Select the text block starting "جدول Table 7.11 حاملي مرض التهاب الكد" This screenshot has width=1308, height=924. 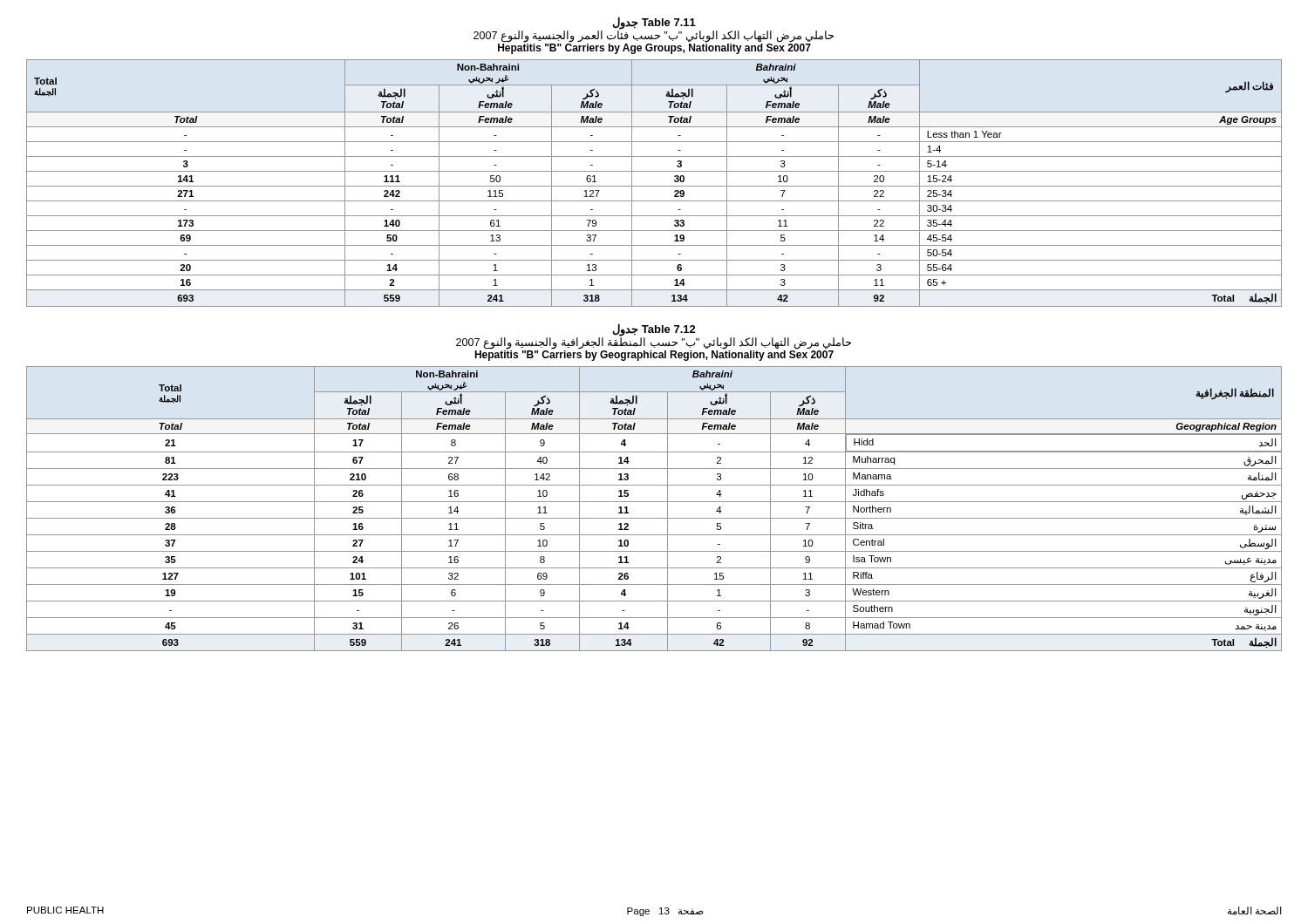pos(654,35)
